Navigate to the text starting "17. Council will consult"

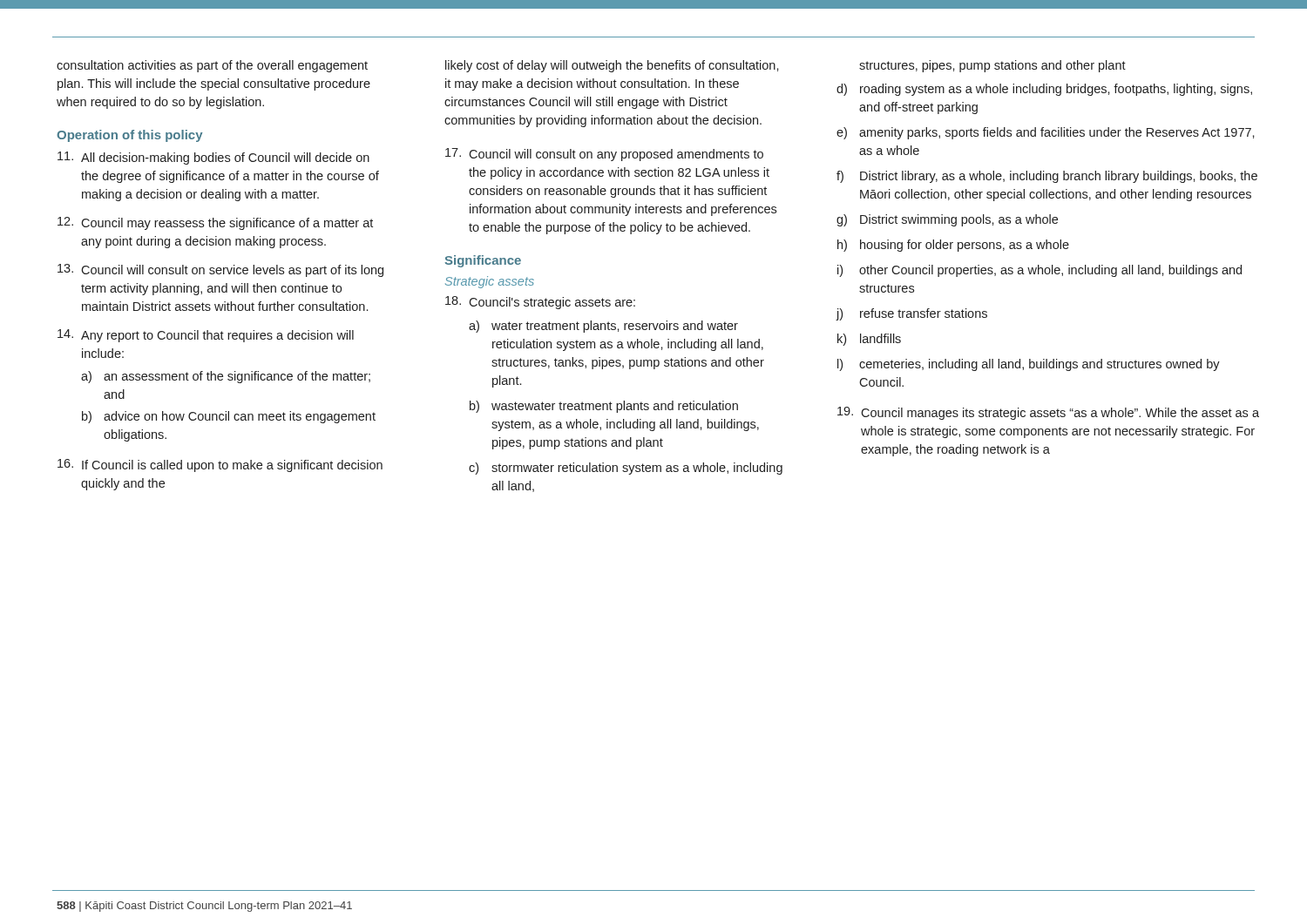point(614,191)
